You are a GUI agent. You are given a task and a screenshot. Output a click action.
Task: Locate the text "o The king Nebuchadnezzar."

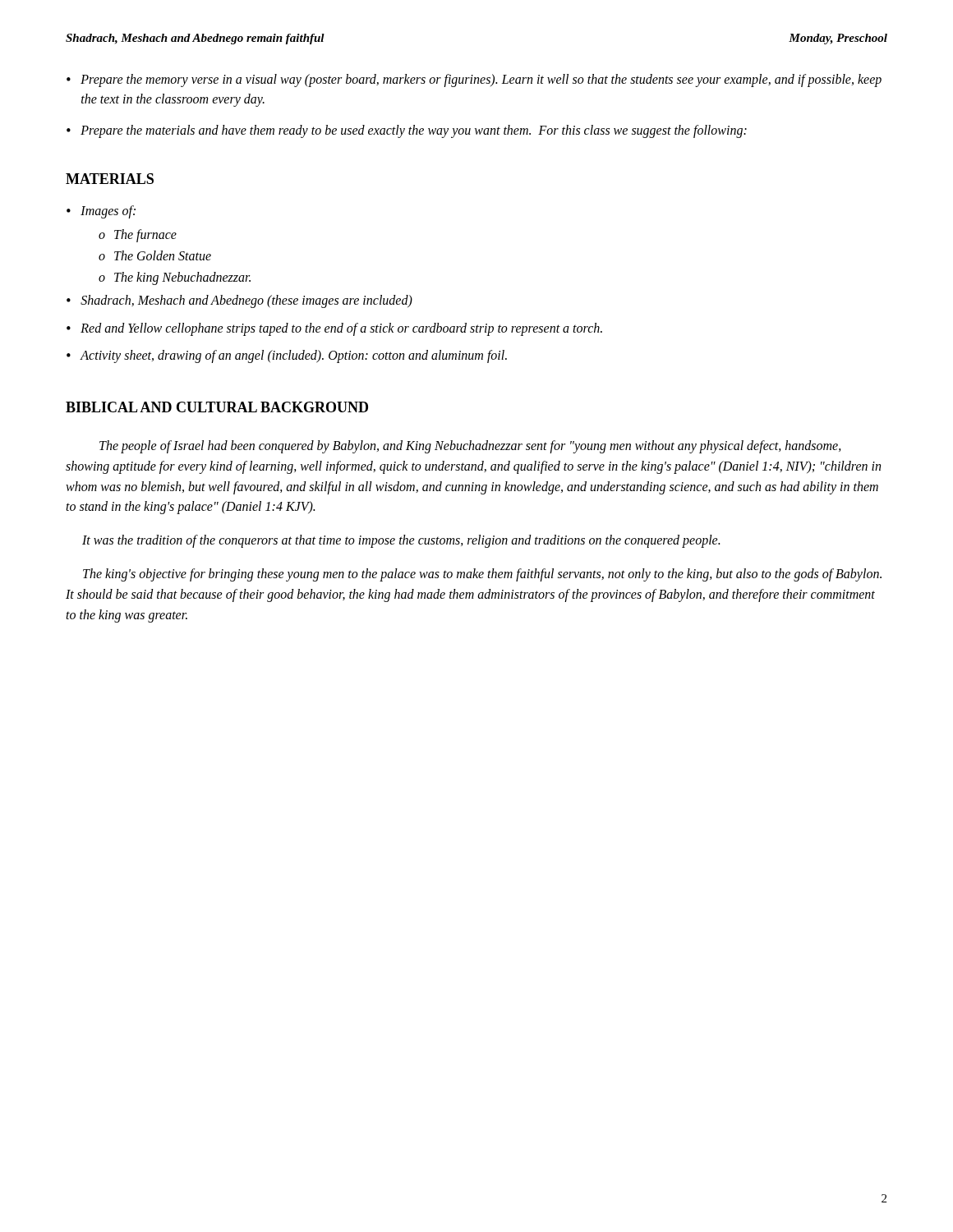pyautogui.click(x=175, y=278)
